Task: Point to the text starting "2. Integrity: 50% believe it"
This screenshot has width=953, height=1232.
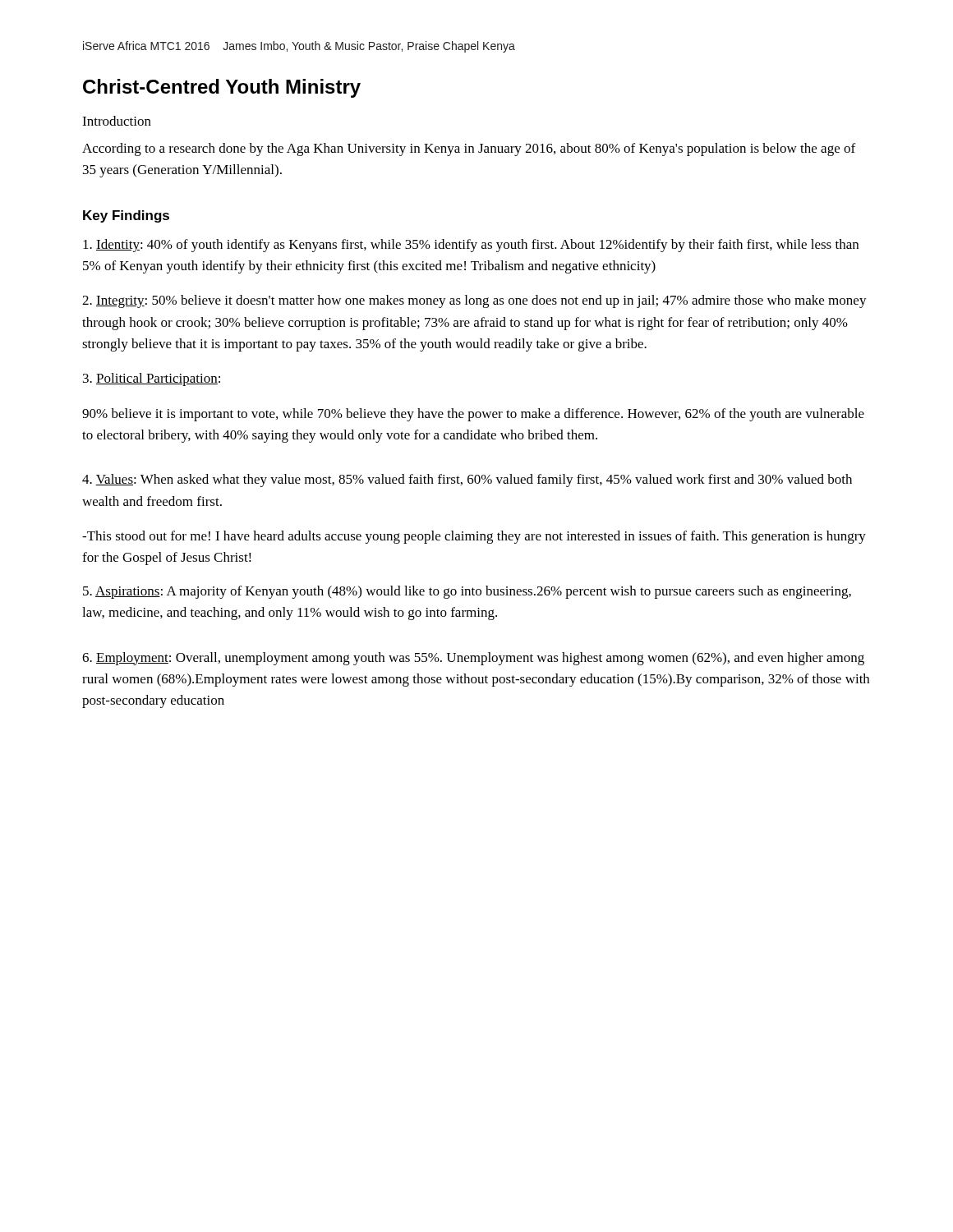Action: point(474,322)
